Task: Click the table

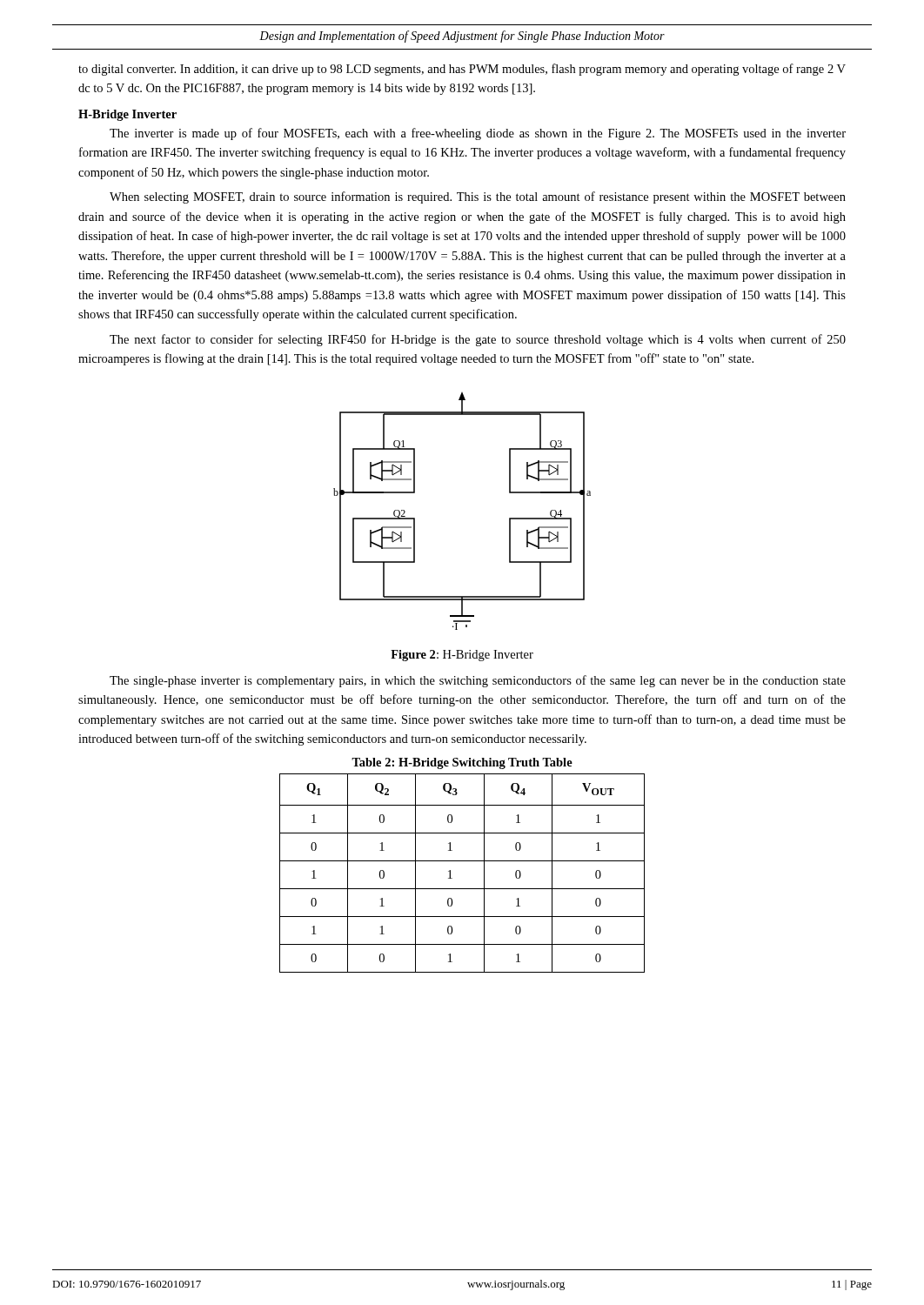Action: 462,873
